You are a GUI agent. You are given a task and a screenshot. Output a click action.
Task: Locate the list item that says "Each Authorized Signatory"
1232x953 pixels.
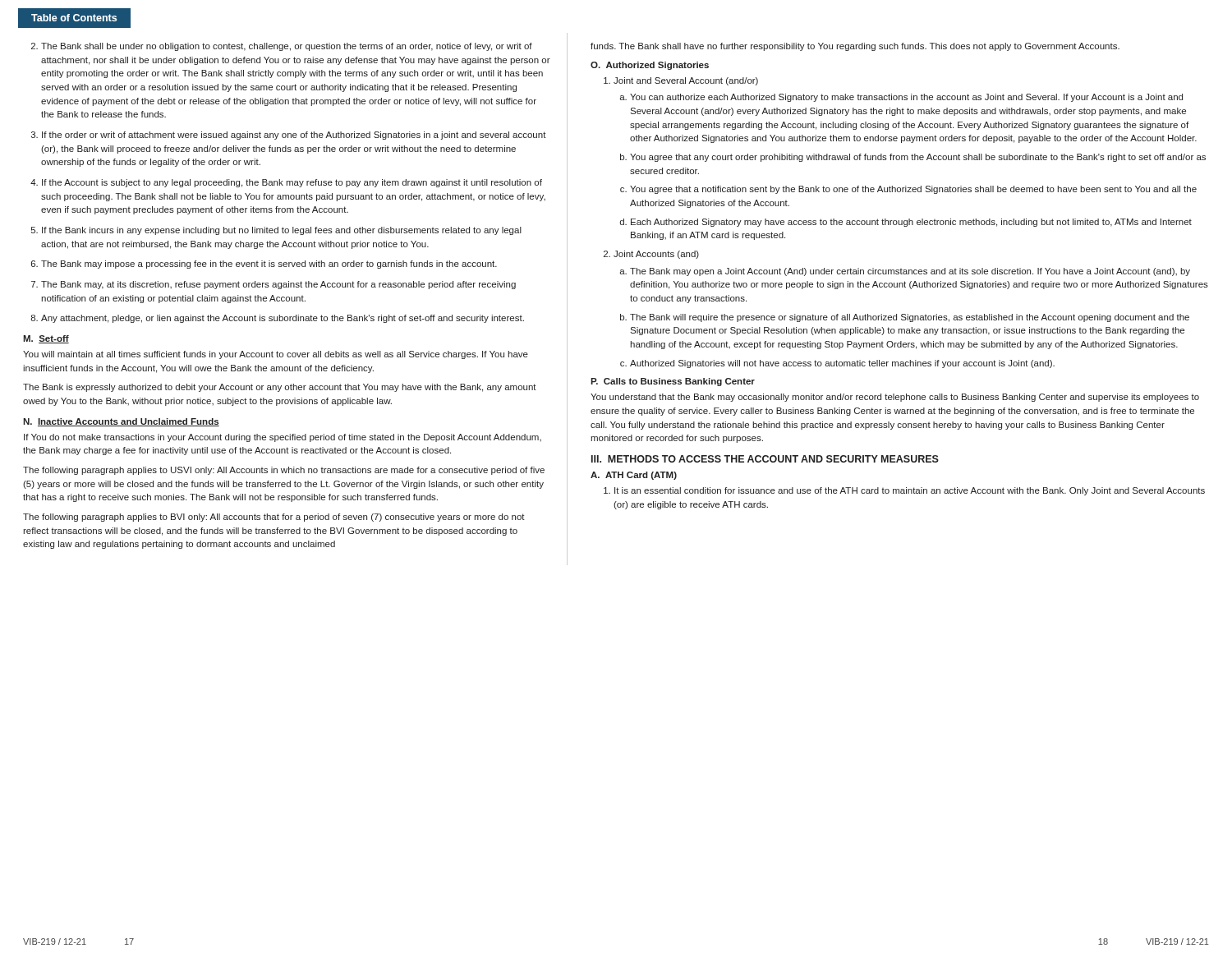point(911,228)
